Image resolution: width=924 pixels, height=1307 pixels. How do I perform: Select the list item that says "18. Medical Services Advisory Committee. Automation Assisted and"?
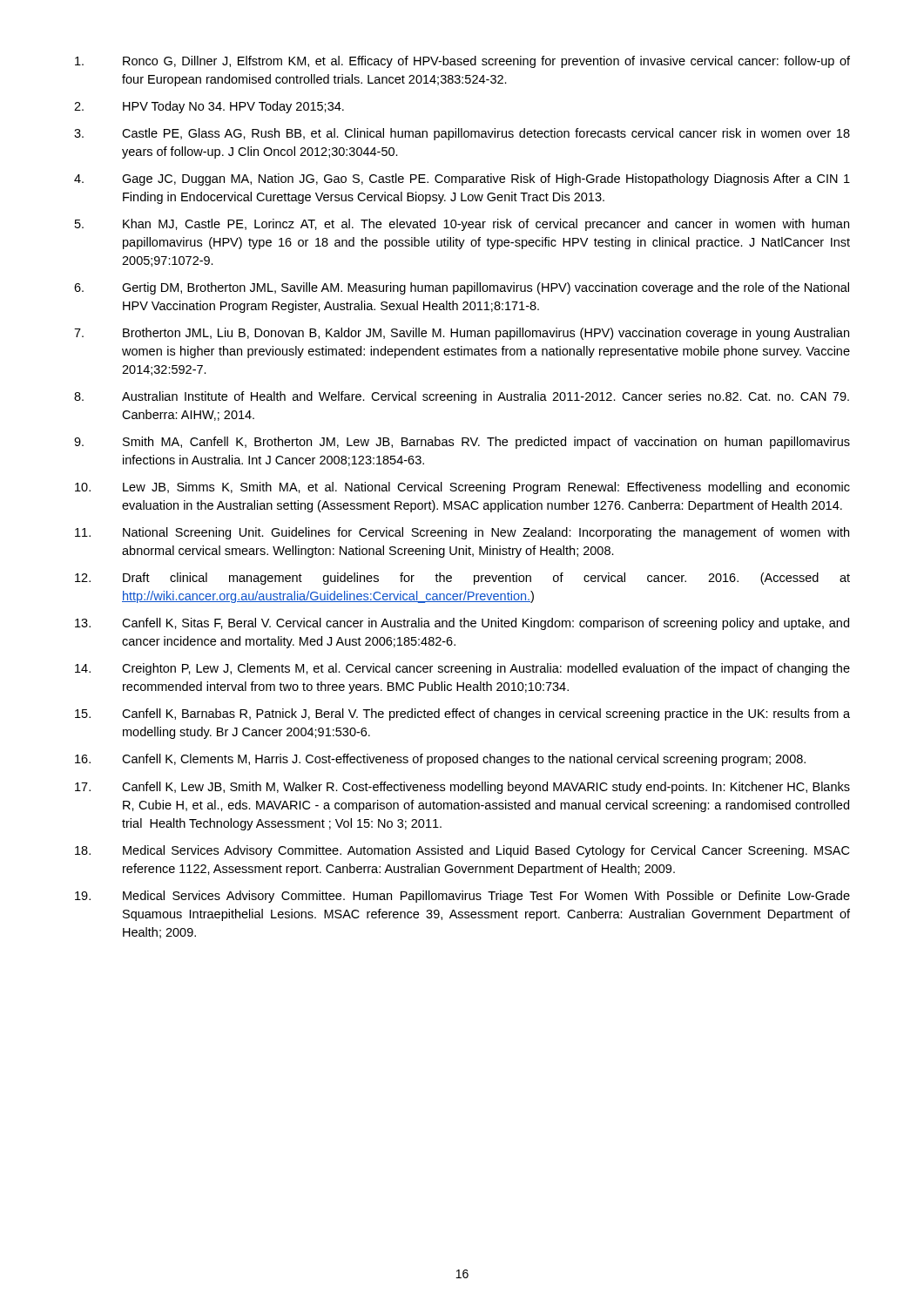[x=462, y=860]
